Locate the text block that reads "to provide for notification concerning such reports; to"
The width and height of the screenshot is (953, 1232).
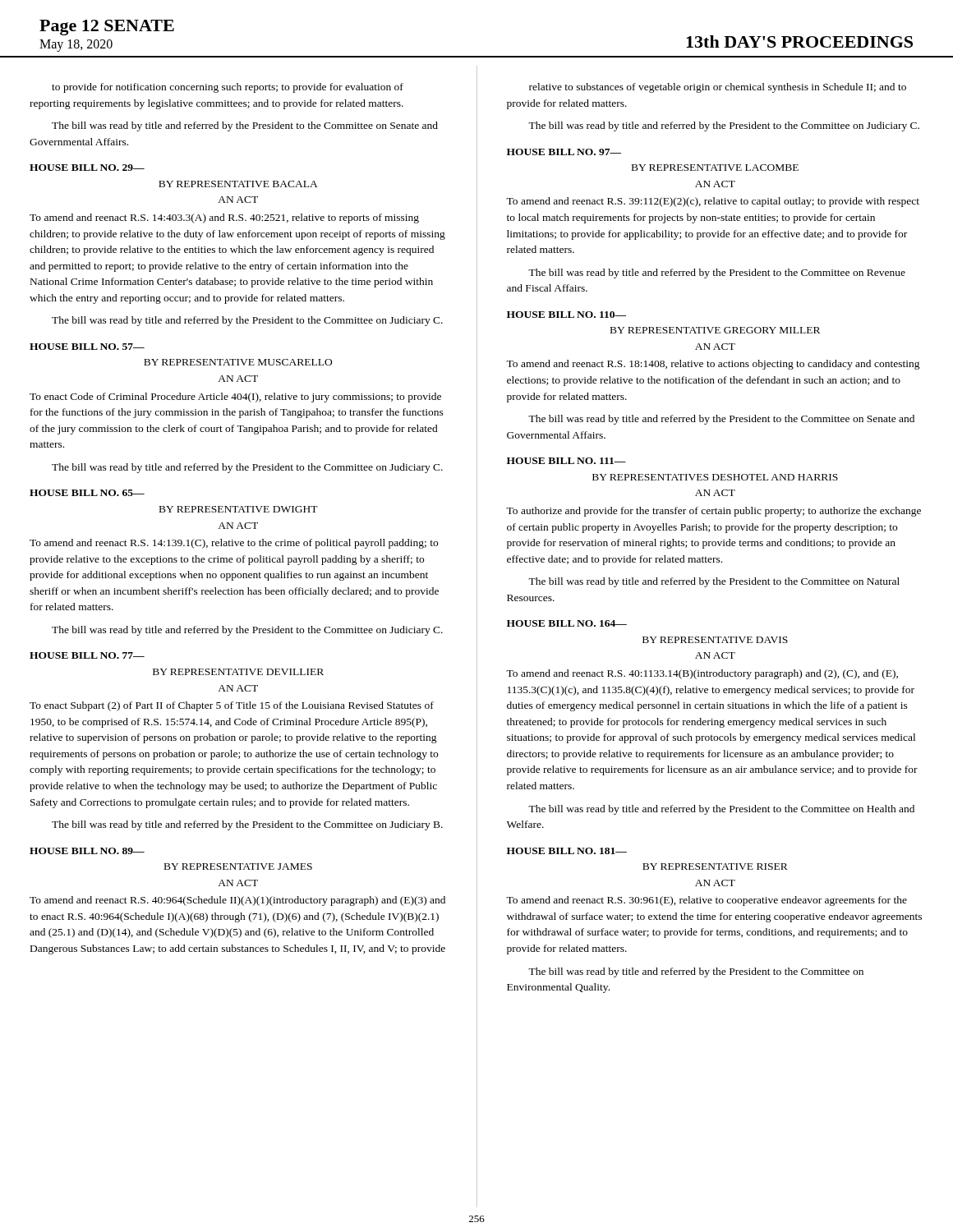pos(238,95)
